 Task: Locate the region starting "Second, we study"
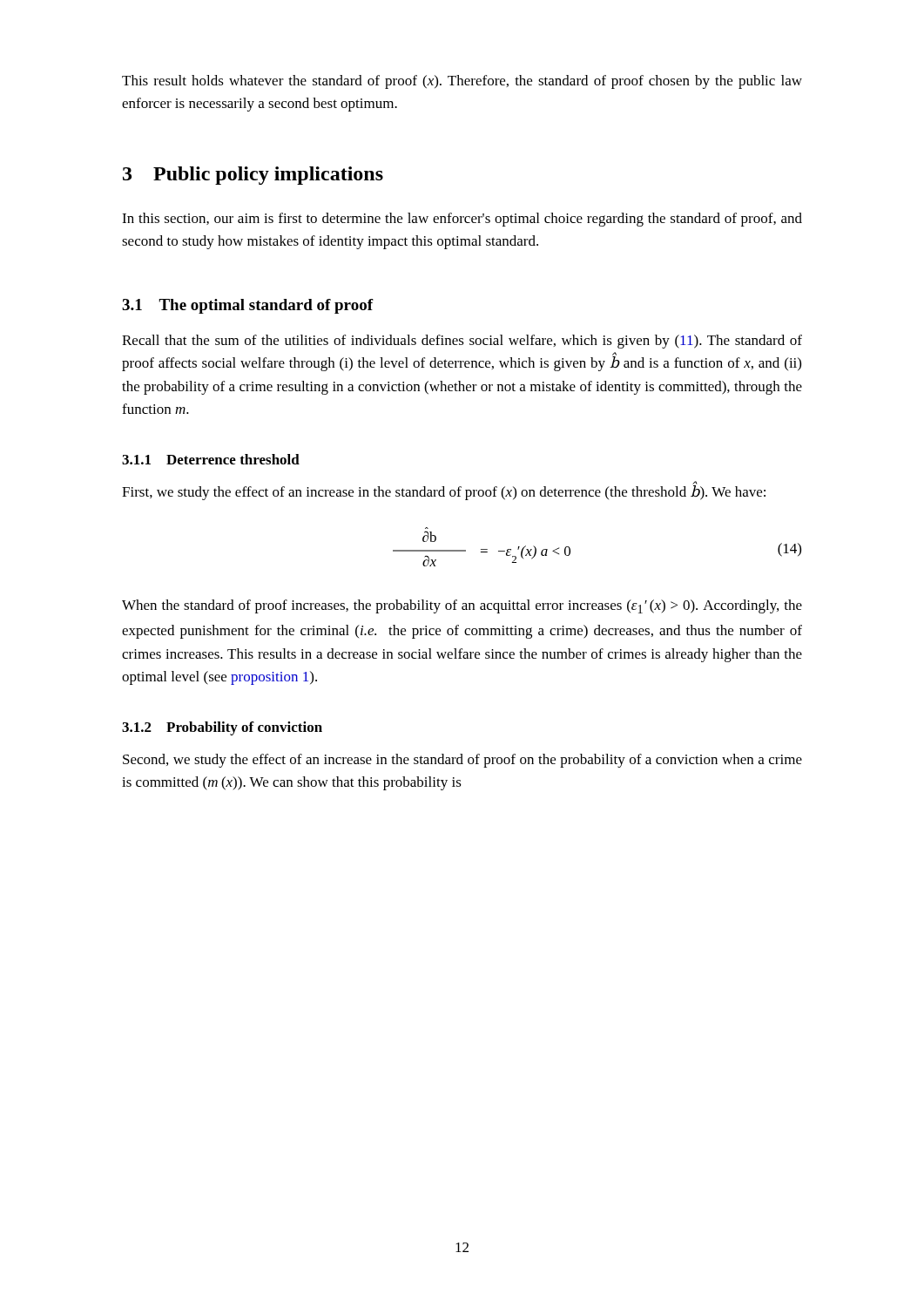pyautogui.click(x=462, y=771)
